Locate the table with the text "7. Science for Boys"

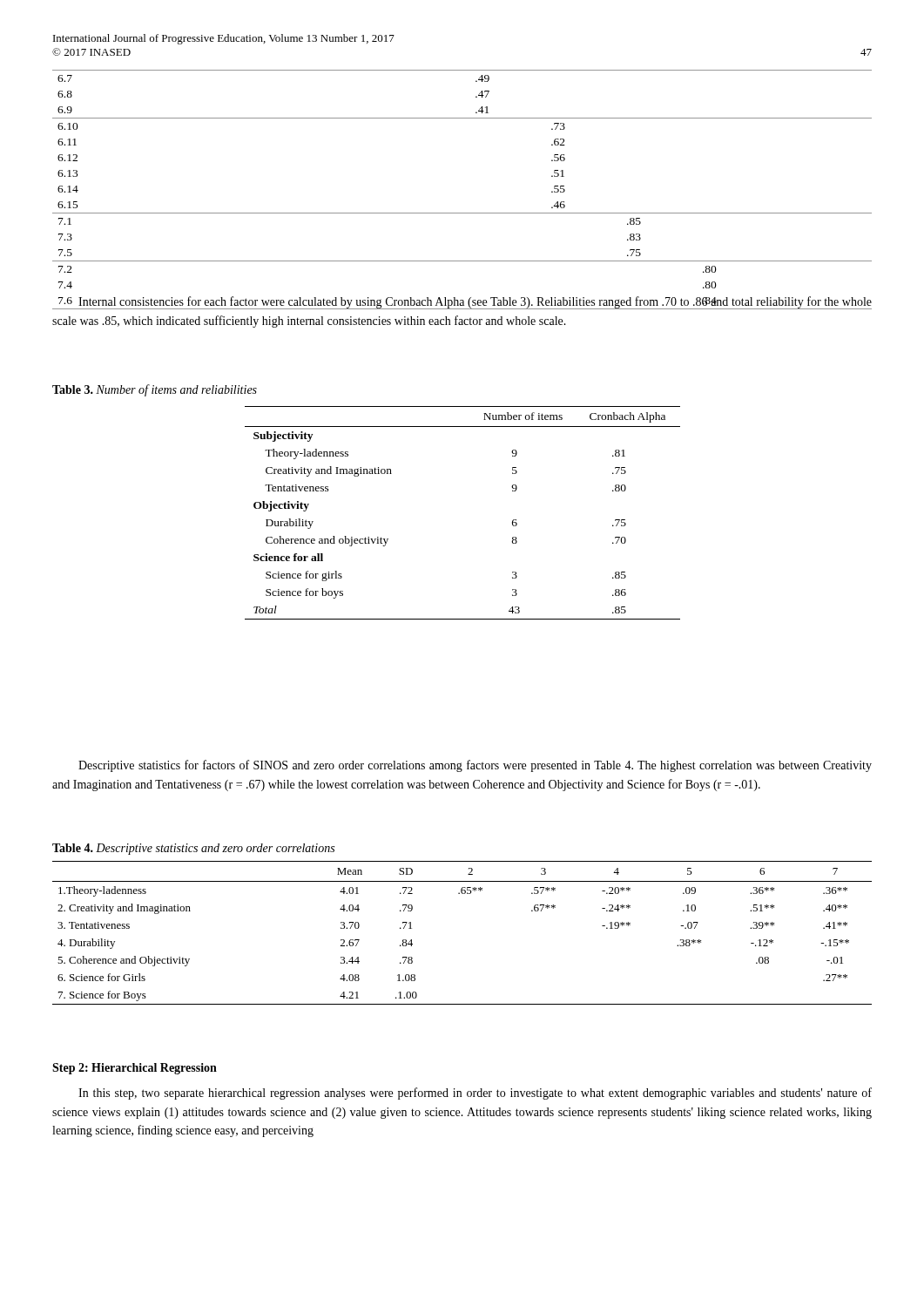pyautogui.click(x=462, y=933)
